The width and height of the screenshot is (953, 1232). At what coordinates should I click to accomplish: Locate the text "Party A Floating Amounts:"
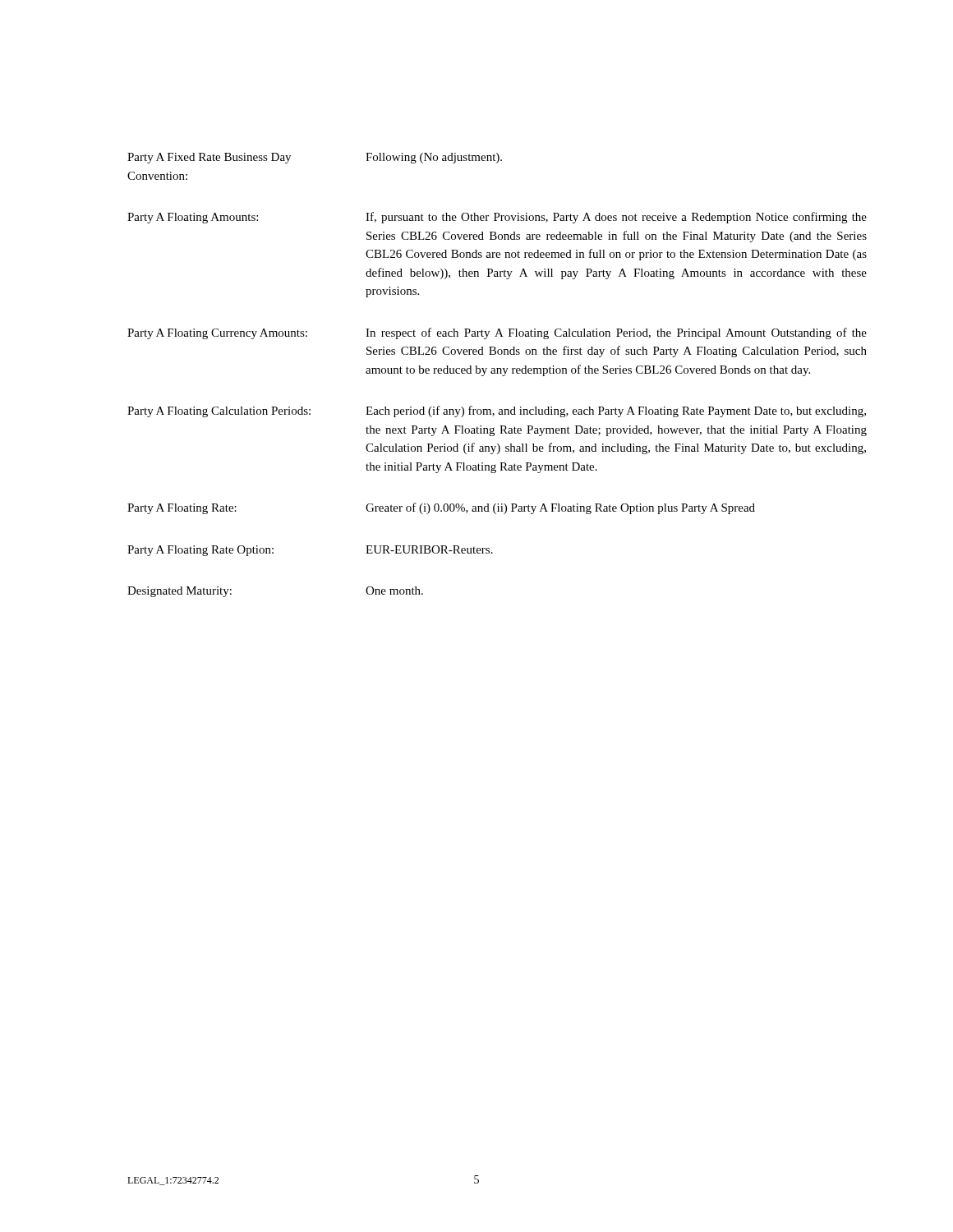point(193,217)
